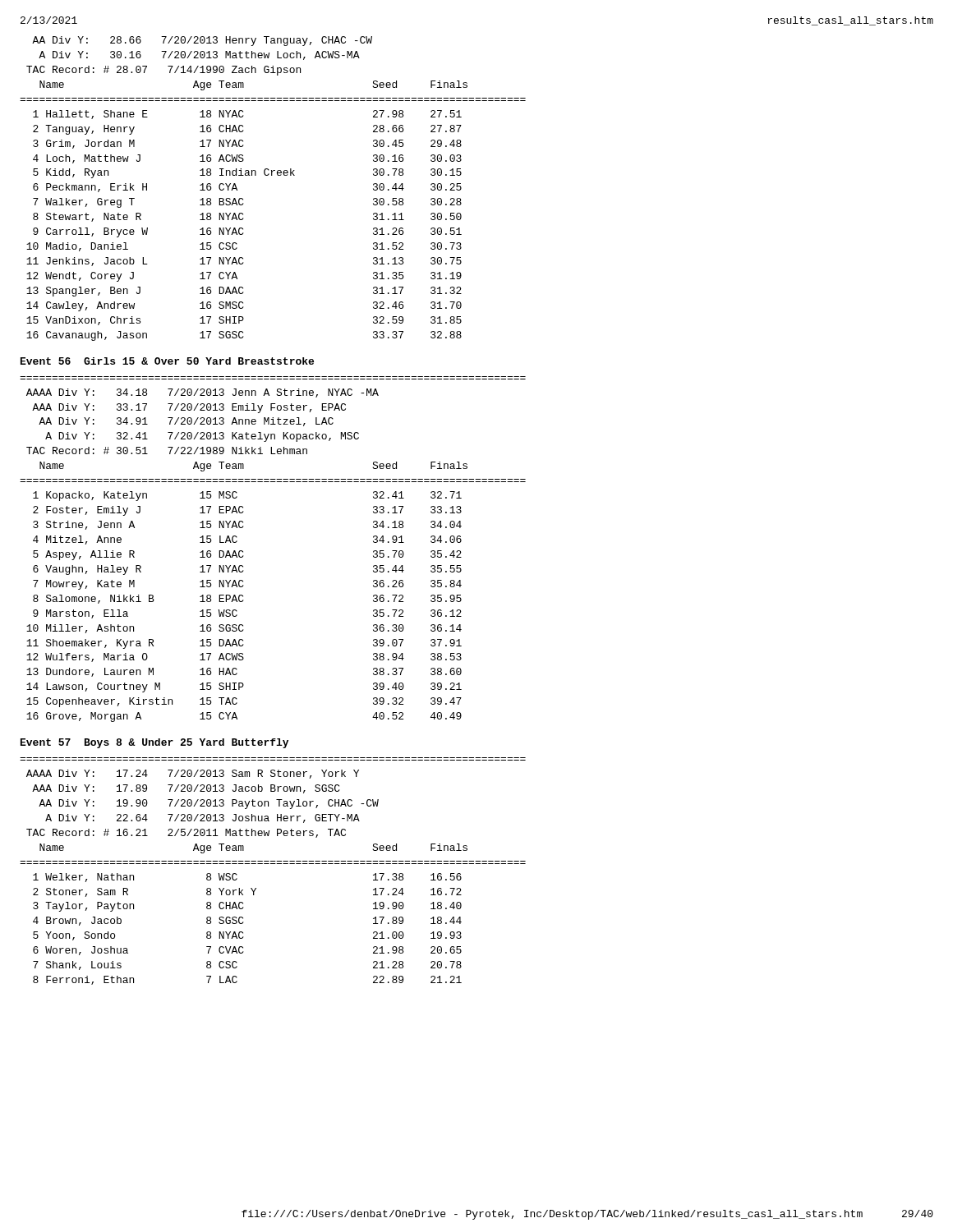This screenshot has height=1232, width=953.
Task: Locate the text block that reads "AA Div Y: 28.66 7/20/2013"
Action: (202, 41)
